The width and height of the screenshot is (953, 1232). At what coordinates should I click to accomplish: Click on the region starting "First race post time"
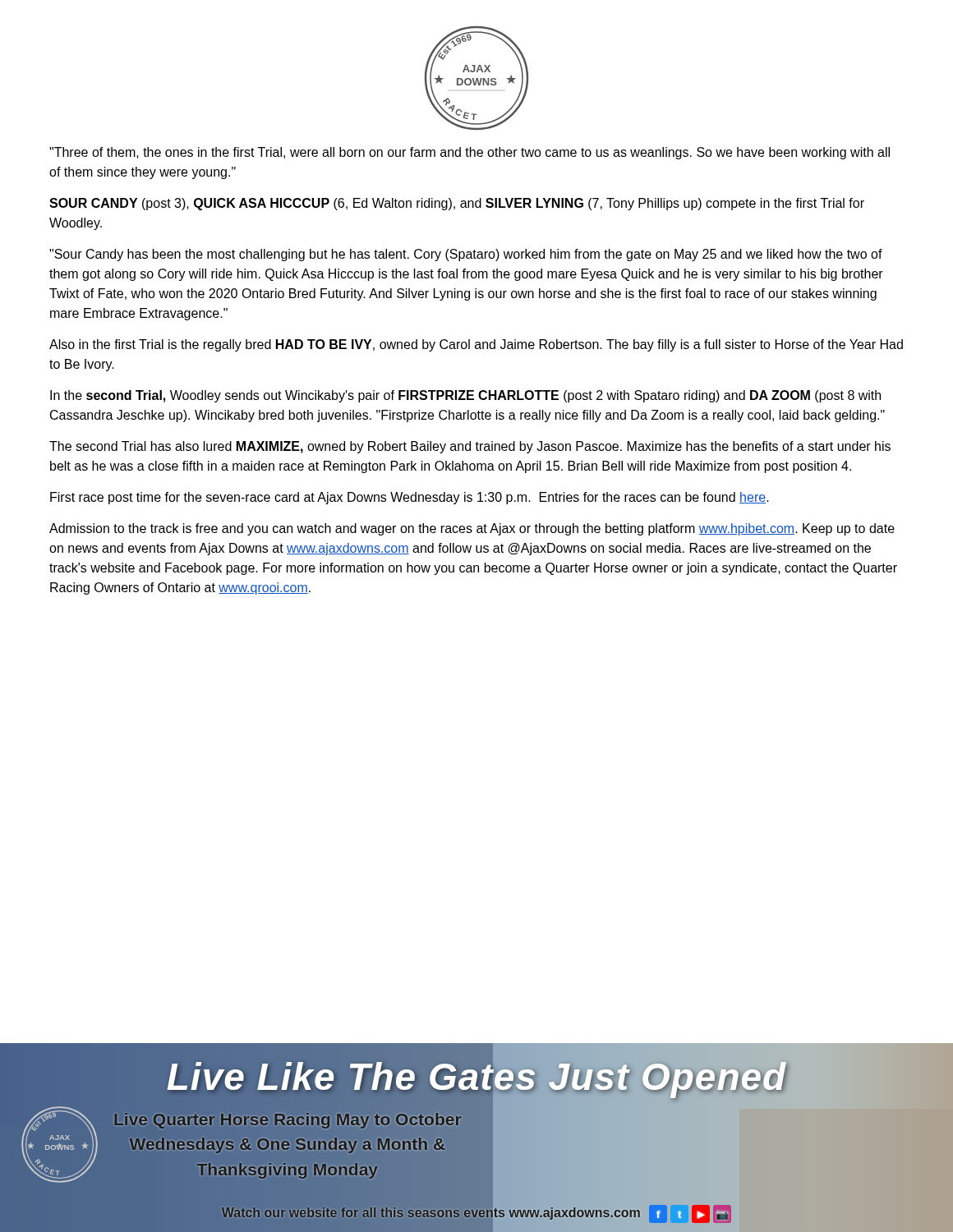click(409, 497)
